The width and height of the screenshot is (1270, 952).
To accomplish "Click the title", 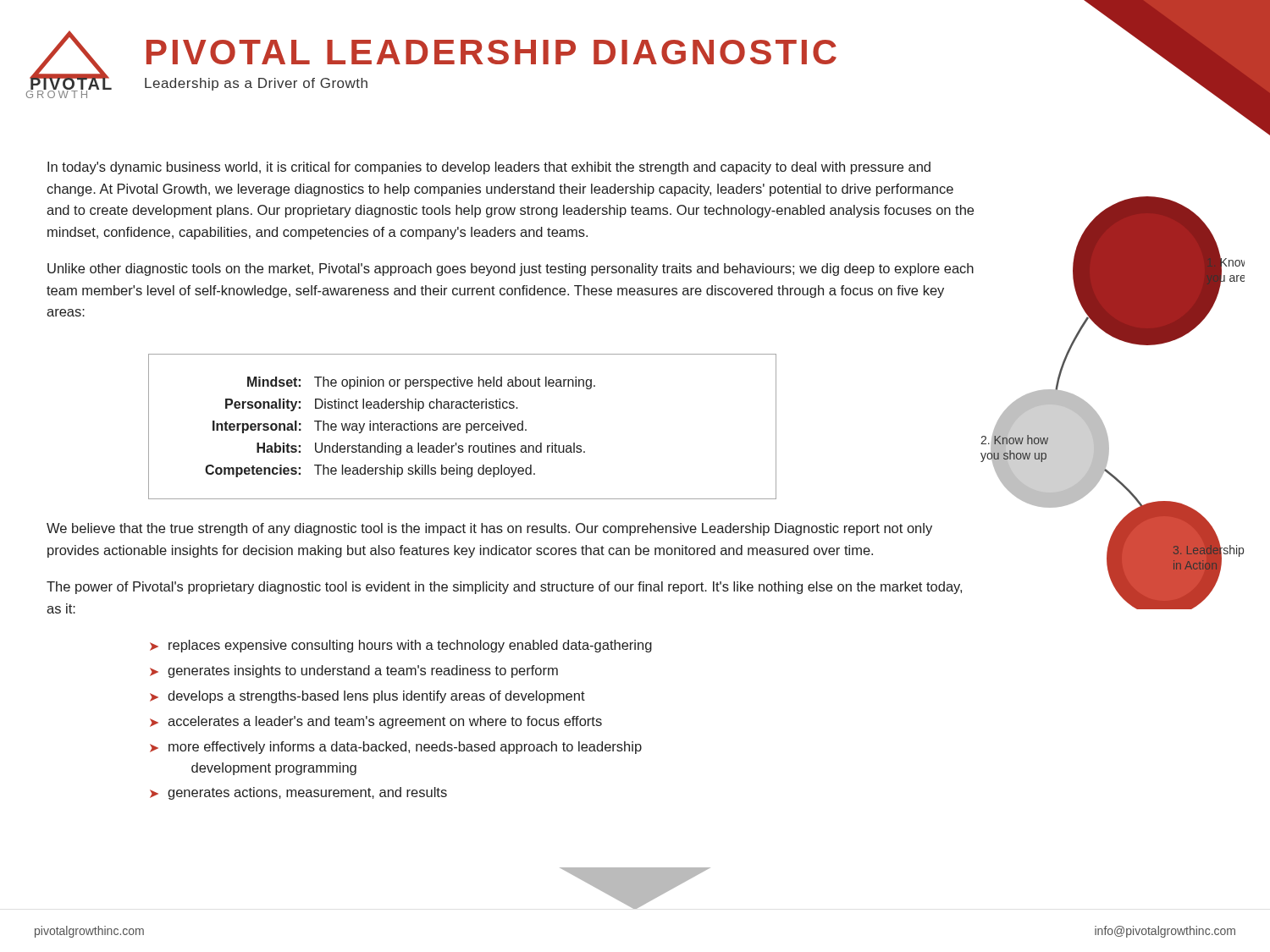I will [492, 52].
